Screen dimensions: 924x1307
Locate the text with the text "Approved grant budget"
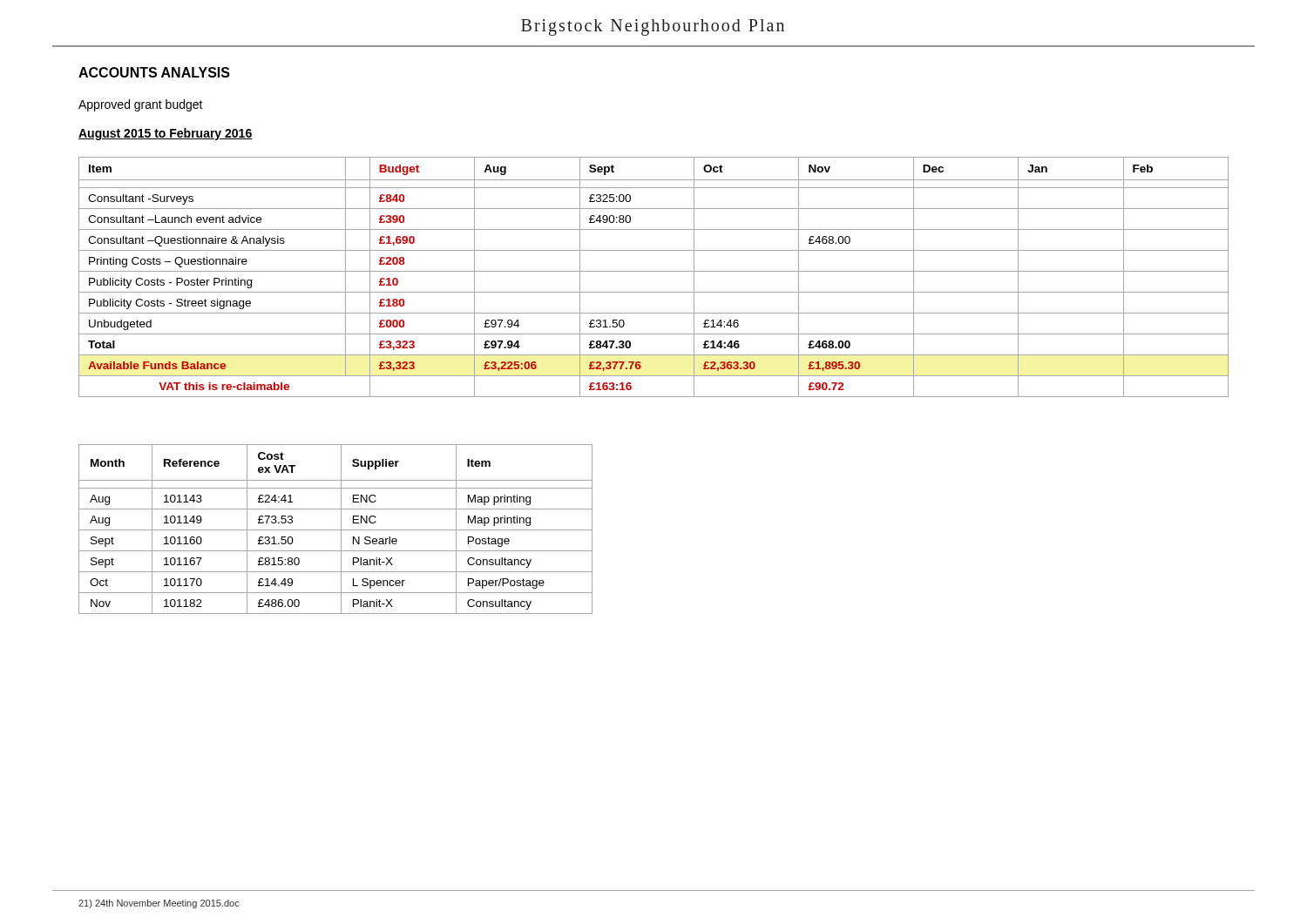[141, 105]
